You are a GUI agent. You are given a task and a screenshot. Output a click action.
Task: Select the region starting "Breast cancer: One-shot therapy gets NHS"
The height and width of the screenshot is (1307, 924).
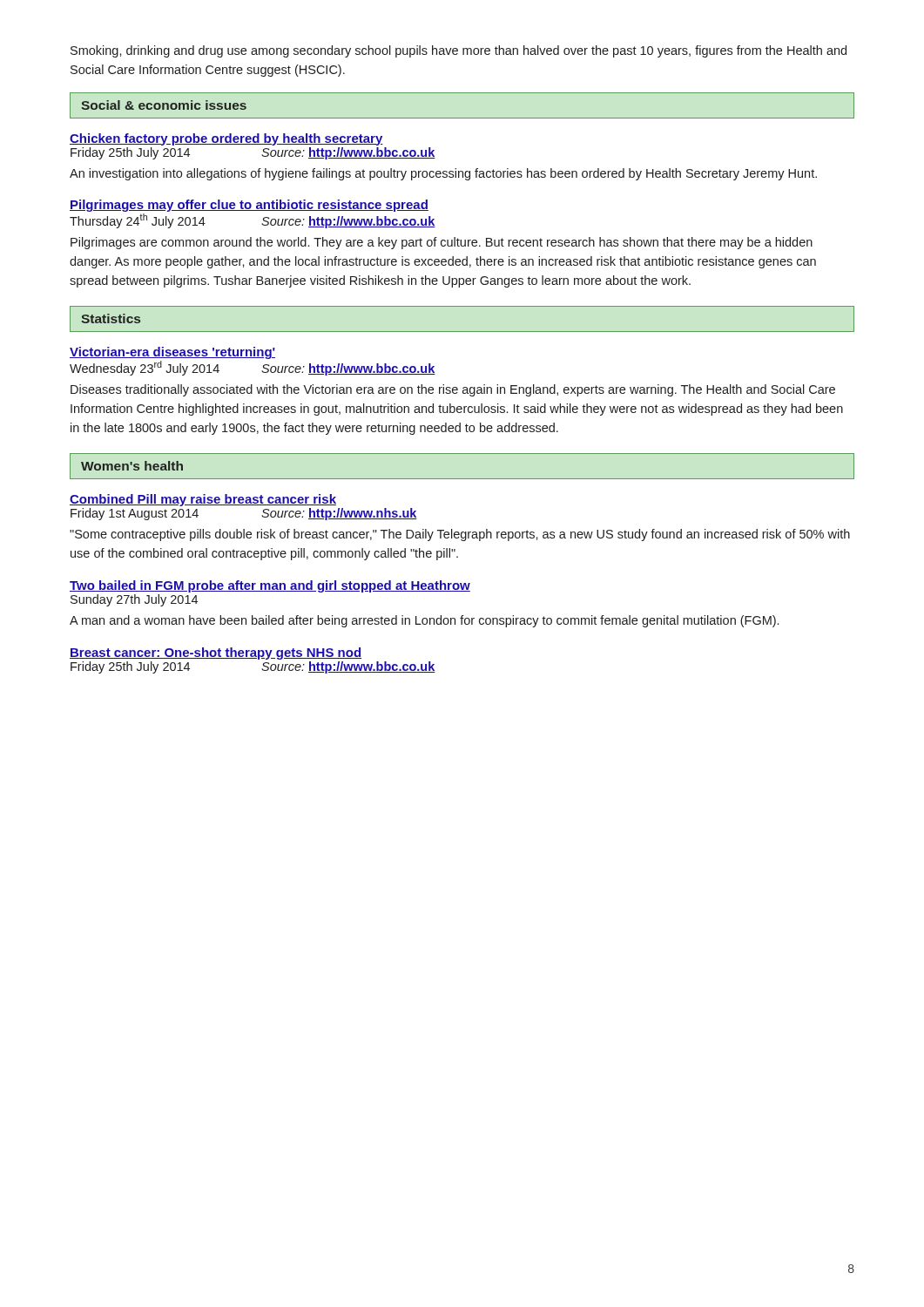coord(216,652)
